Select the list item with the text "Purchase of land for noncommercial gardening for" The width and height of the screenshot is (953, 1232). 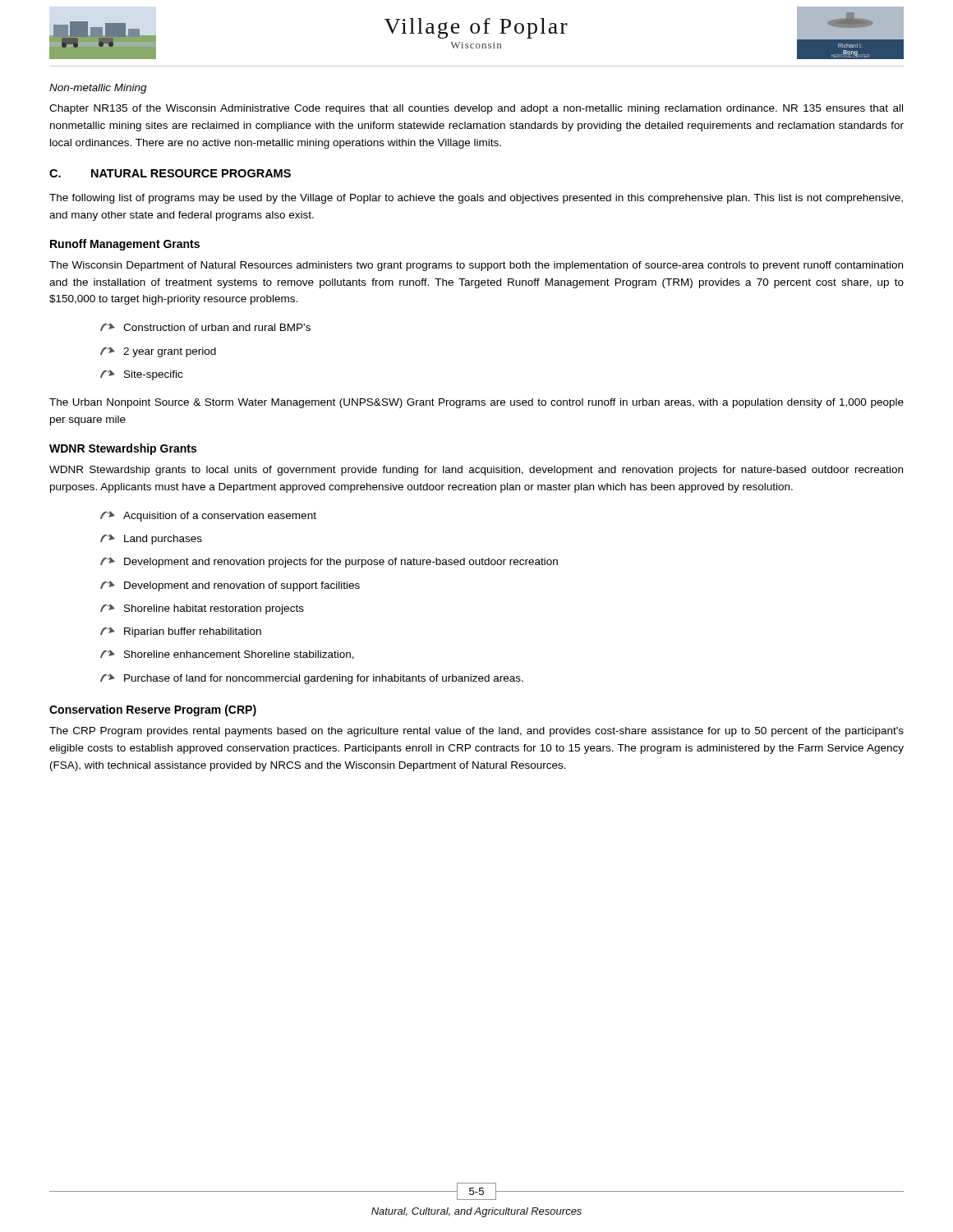click(311, 680)
